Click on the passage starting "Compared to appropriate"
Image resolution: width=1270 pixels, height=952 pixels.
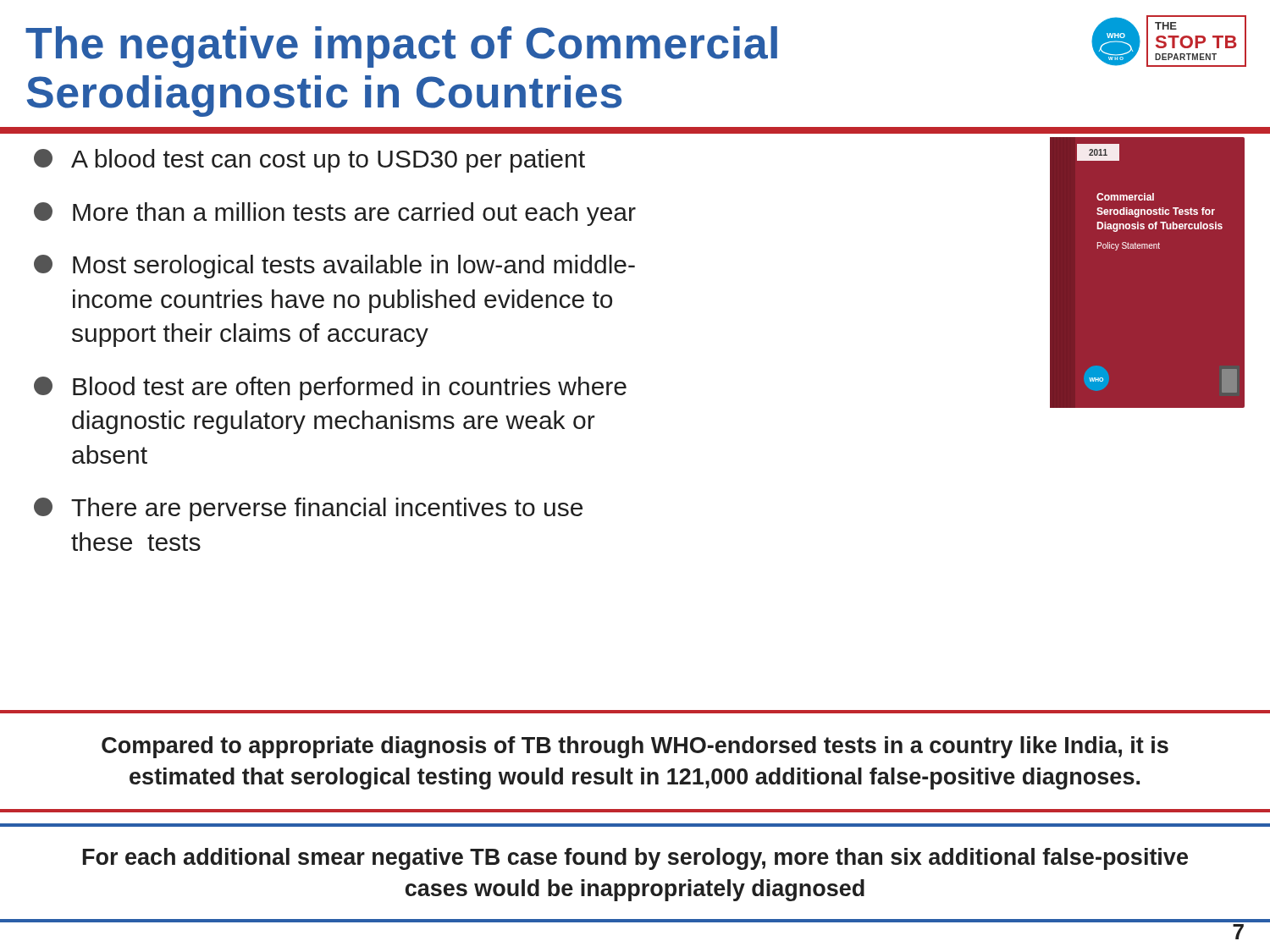coord(635,761)
